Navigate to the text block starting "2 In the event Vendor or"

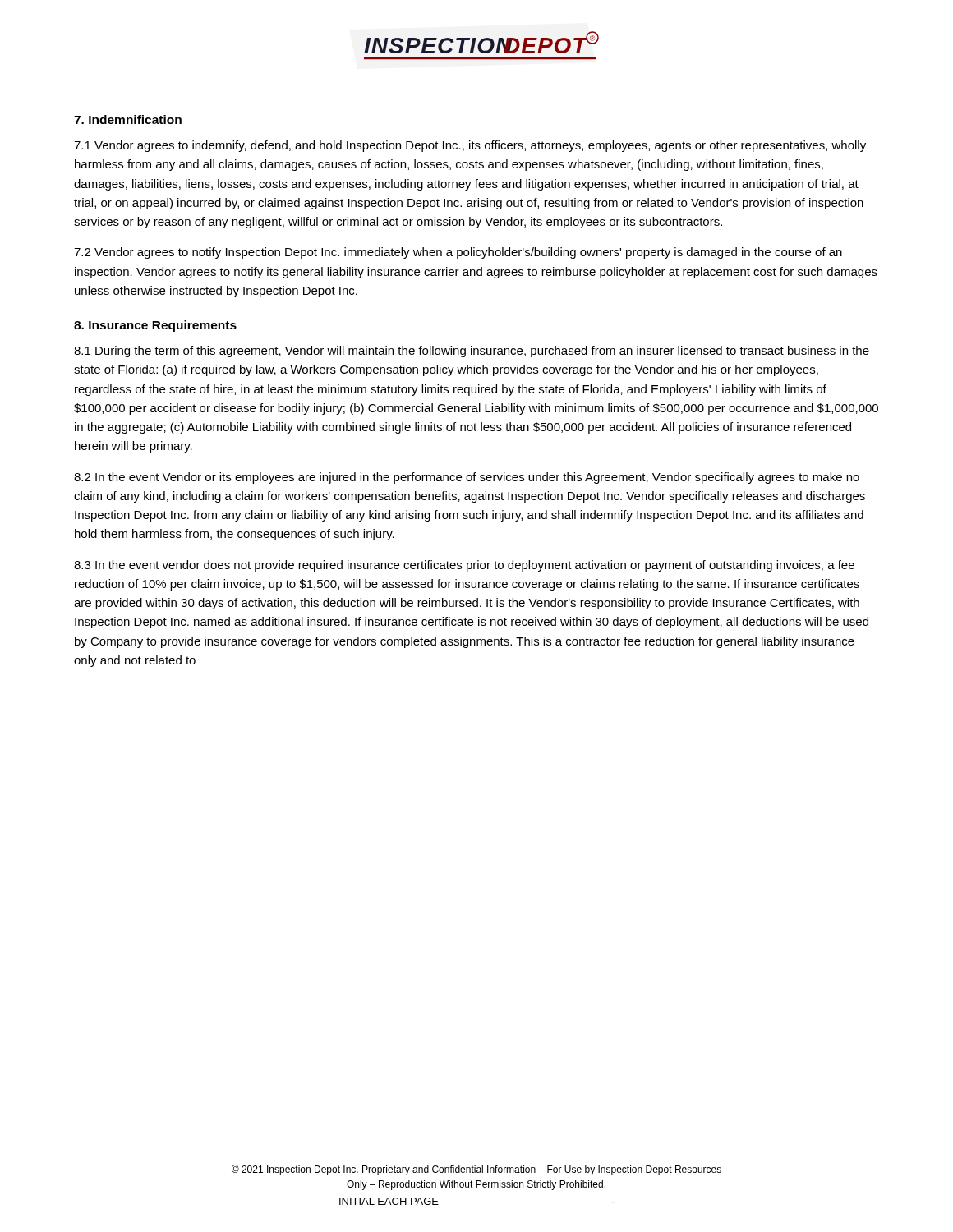point(470,505)
